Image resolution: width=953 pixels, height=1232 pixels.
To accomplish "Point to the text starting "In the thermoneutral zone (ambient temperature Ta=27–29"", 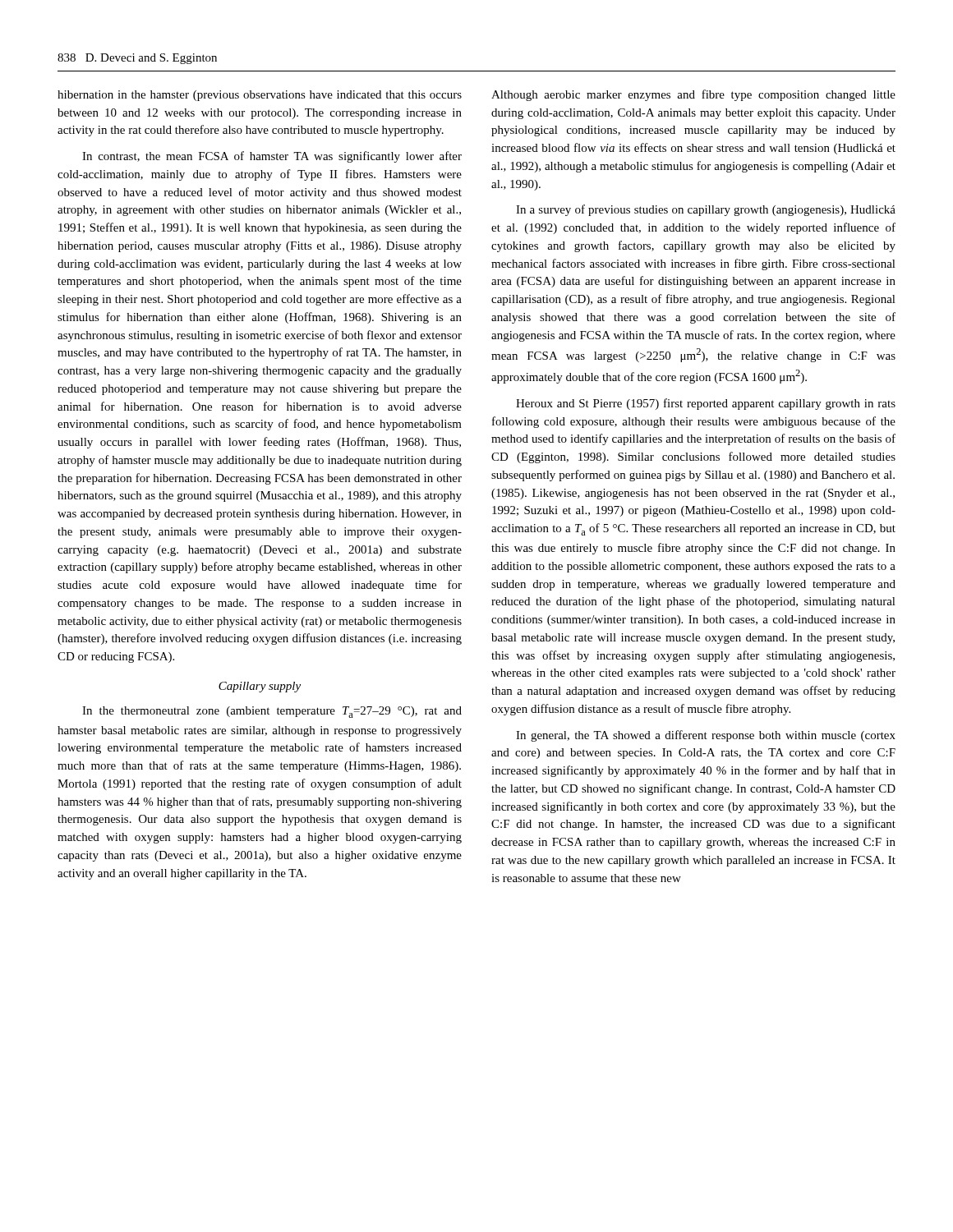I will point(260,792).
